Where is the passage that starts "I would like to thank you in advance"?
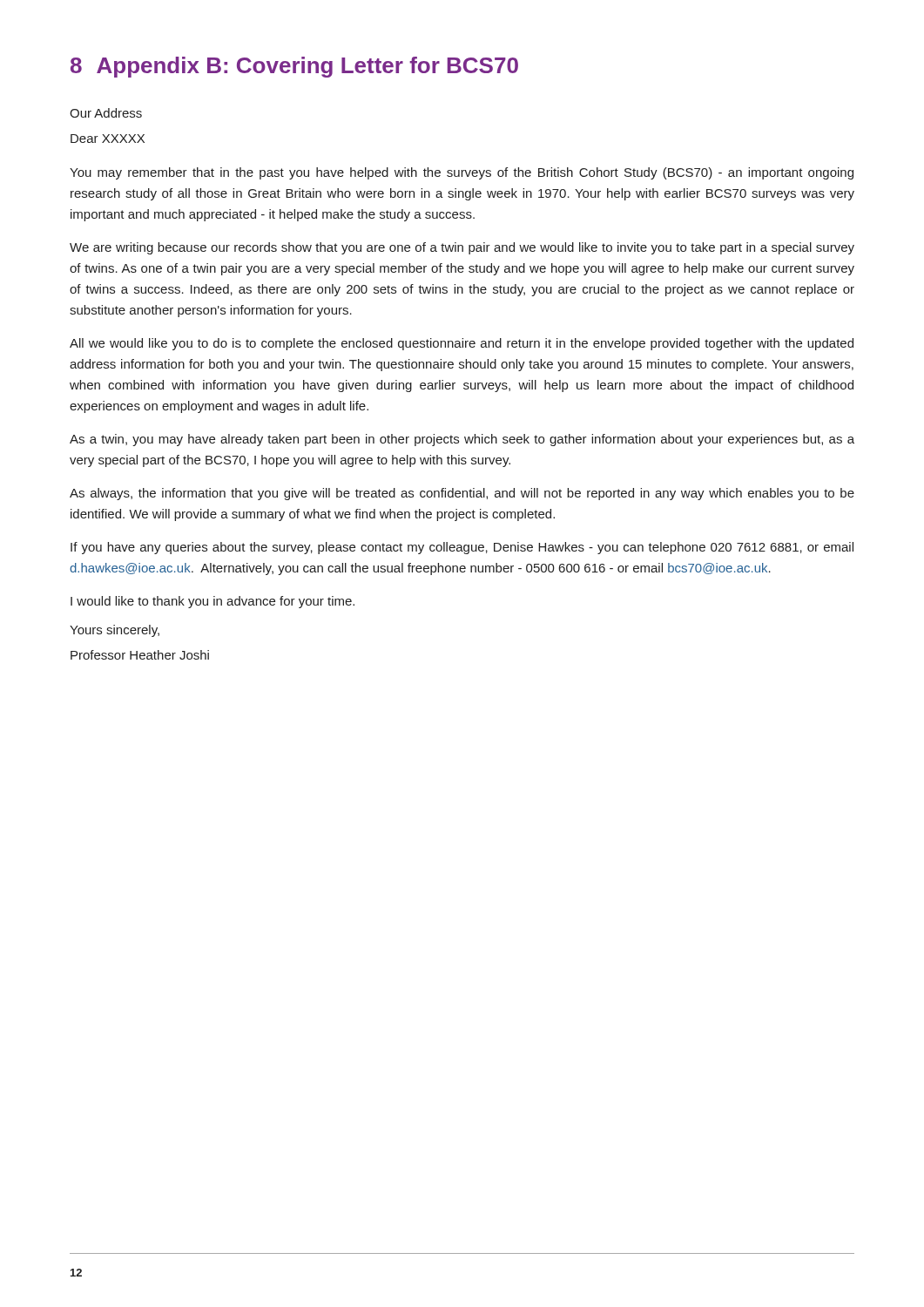Screen dimensions: 1307x924 (213, 601)
